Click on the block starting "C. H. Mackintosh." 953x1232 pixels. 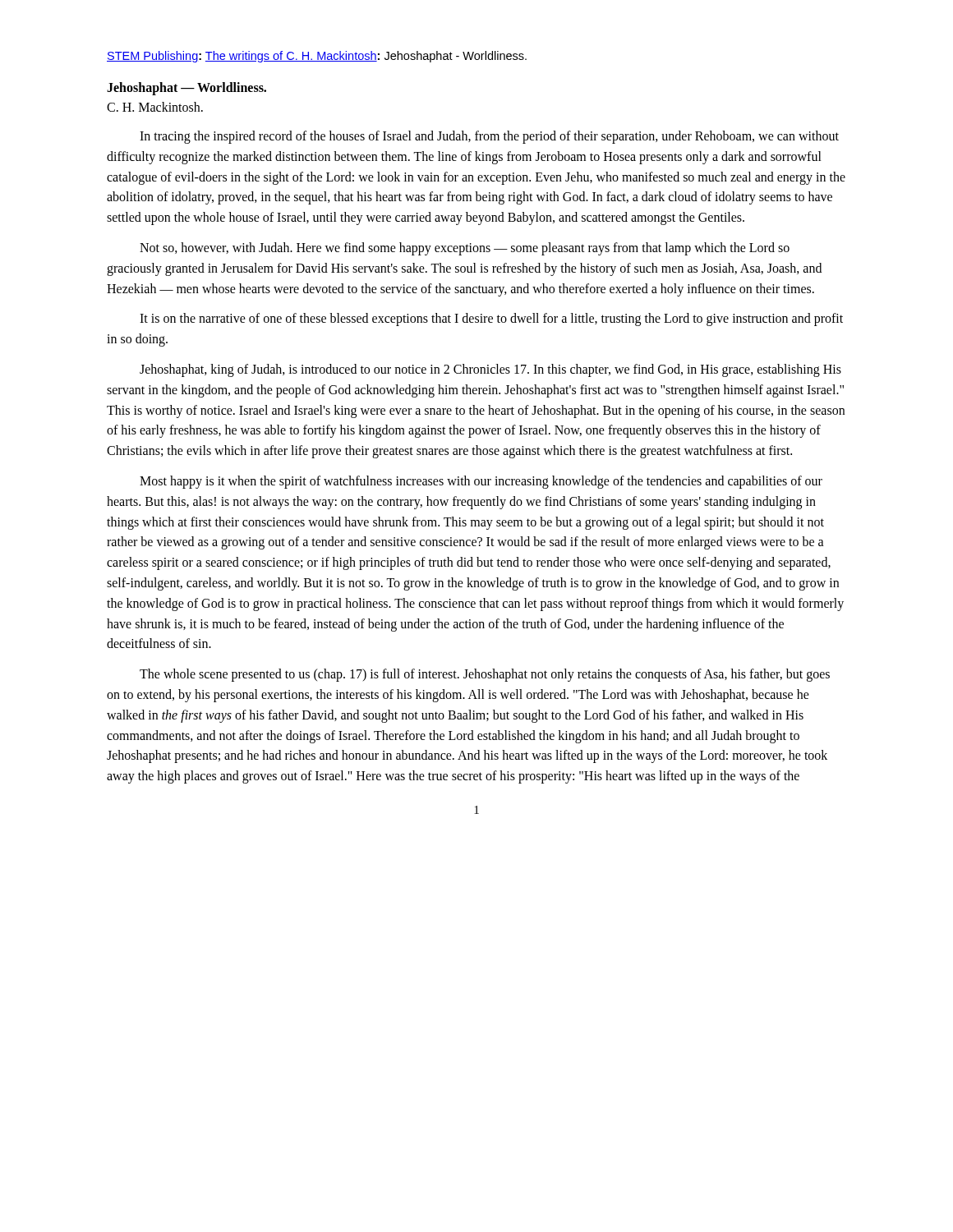pyautogui.click(x=155, y=107)
